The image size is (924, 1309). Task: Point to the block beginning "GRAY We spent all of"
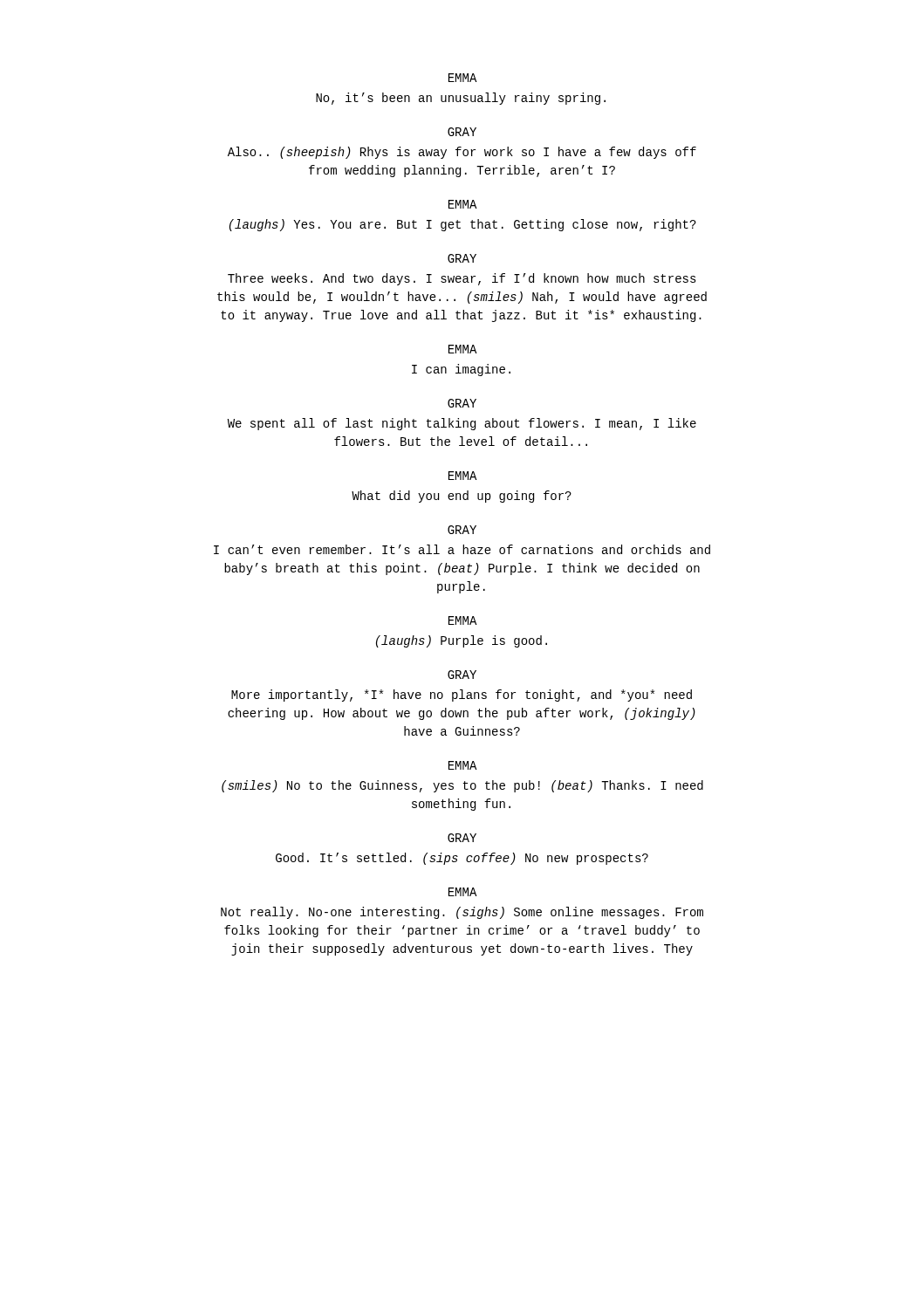[x=462, y=424]
